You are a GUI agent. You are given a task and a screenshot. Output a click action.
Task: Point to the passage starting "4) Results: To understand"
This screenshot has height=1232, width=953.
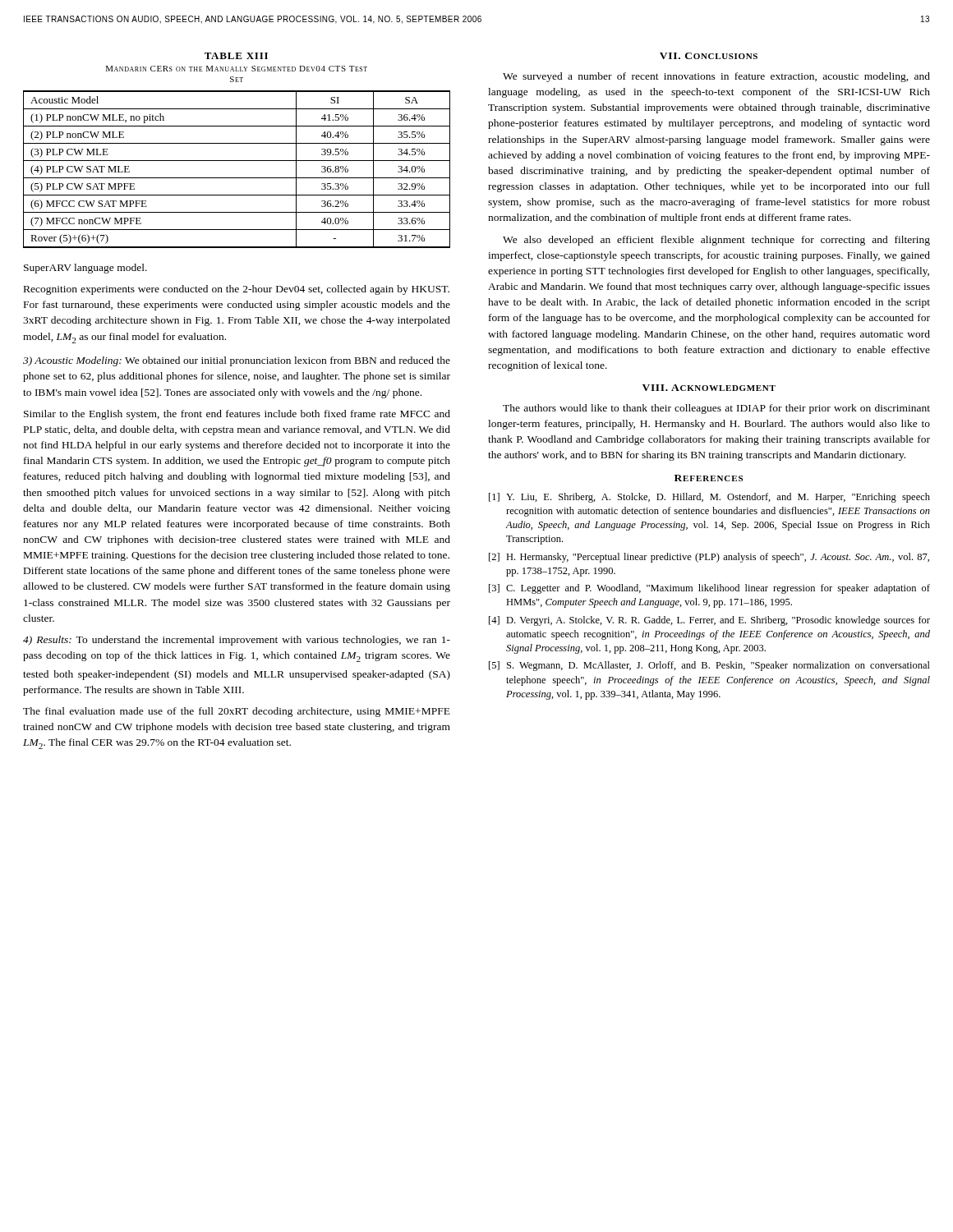[x=237, y=664]
